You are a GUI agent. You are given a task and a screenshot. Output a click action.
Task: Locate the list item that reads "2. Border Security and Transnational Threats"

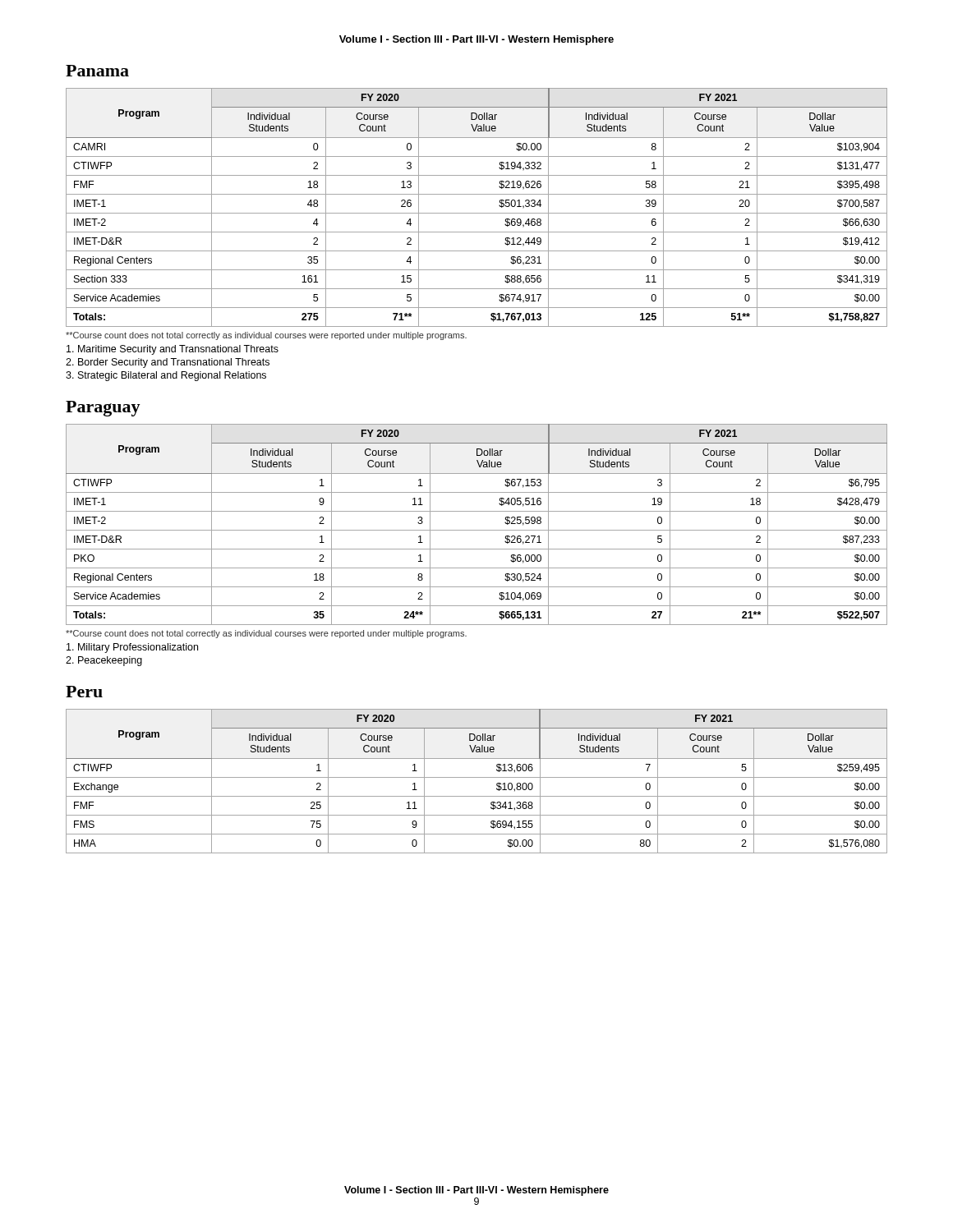(168, 362)
